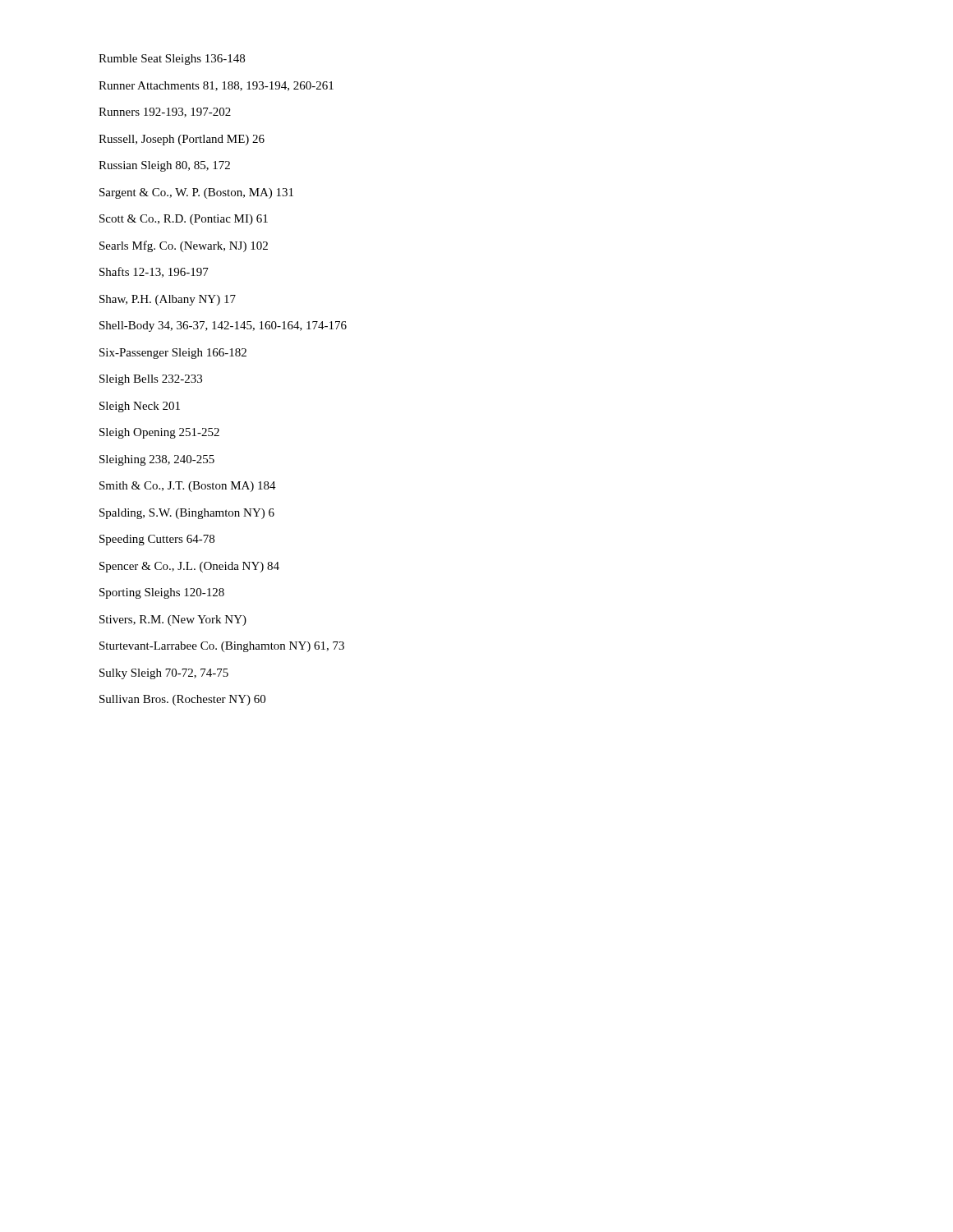Navigate to the text starting "Speeding Cutters 64-78"
The image size is (953, 1232).
click(157, 539)
